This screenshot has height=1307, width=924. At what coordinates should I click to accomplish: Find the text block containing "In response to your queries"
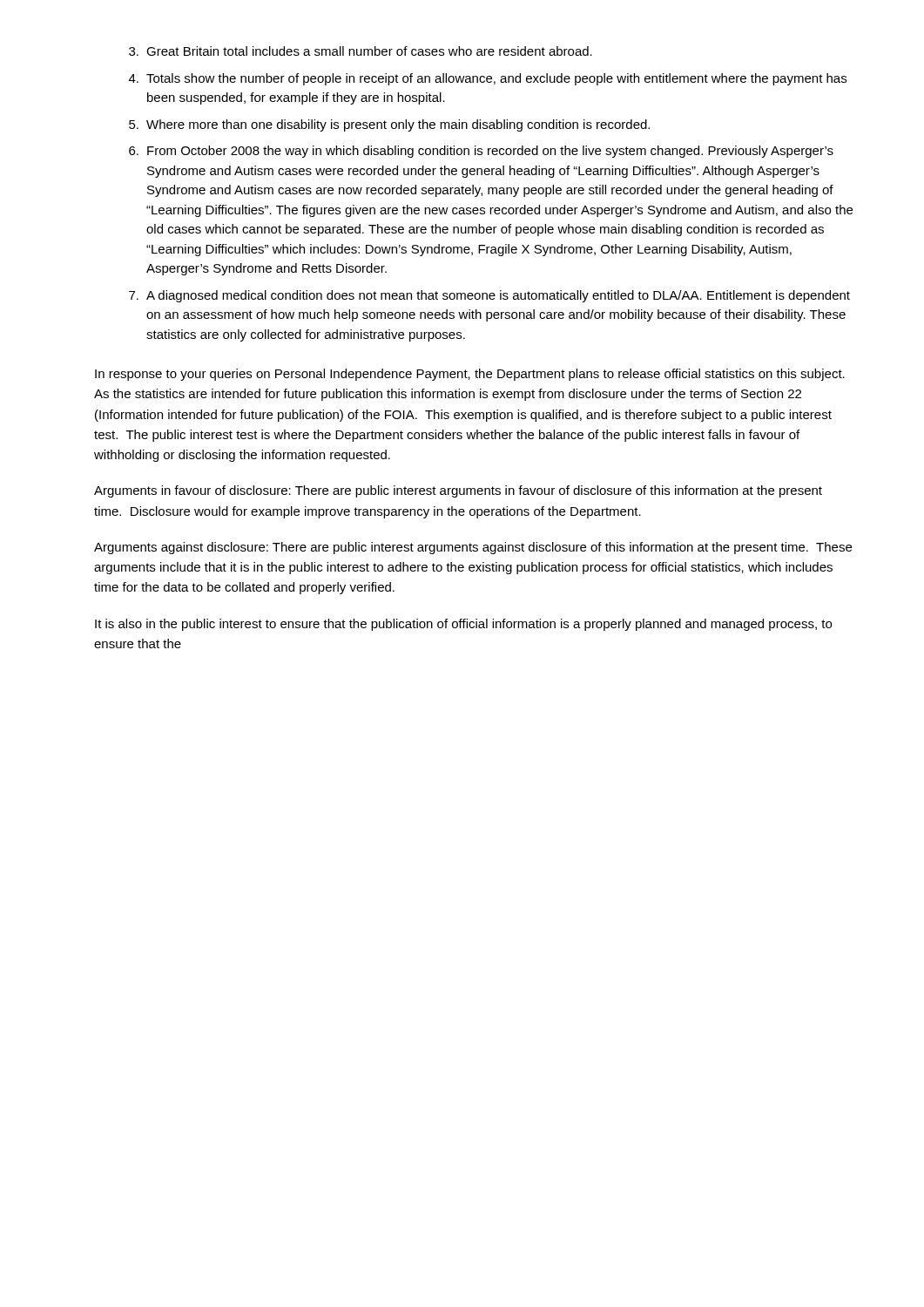click(470, 414)
